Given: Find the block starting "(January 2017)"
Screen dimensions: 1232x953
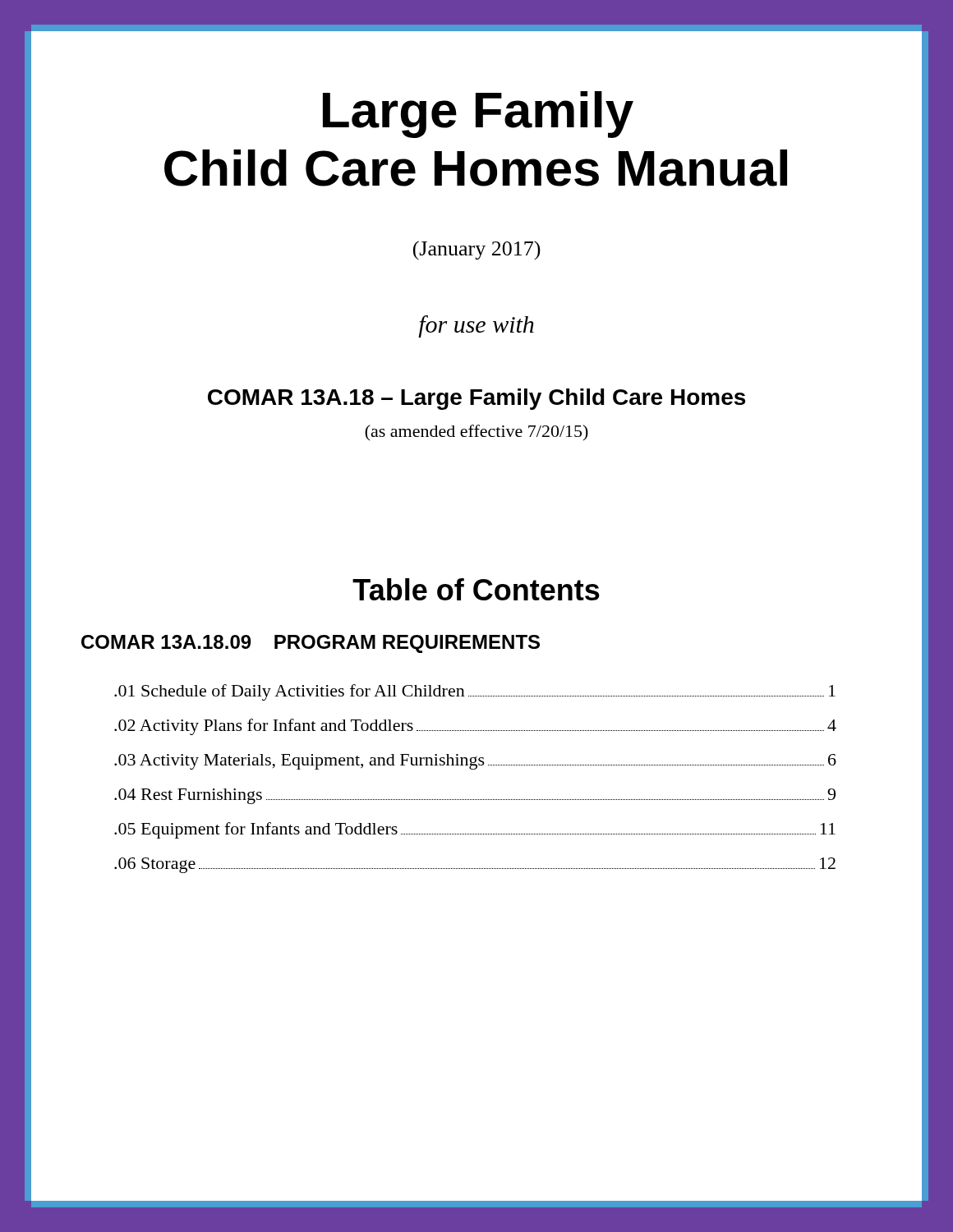Looking at the screenshot, I should 476,248.
